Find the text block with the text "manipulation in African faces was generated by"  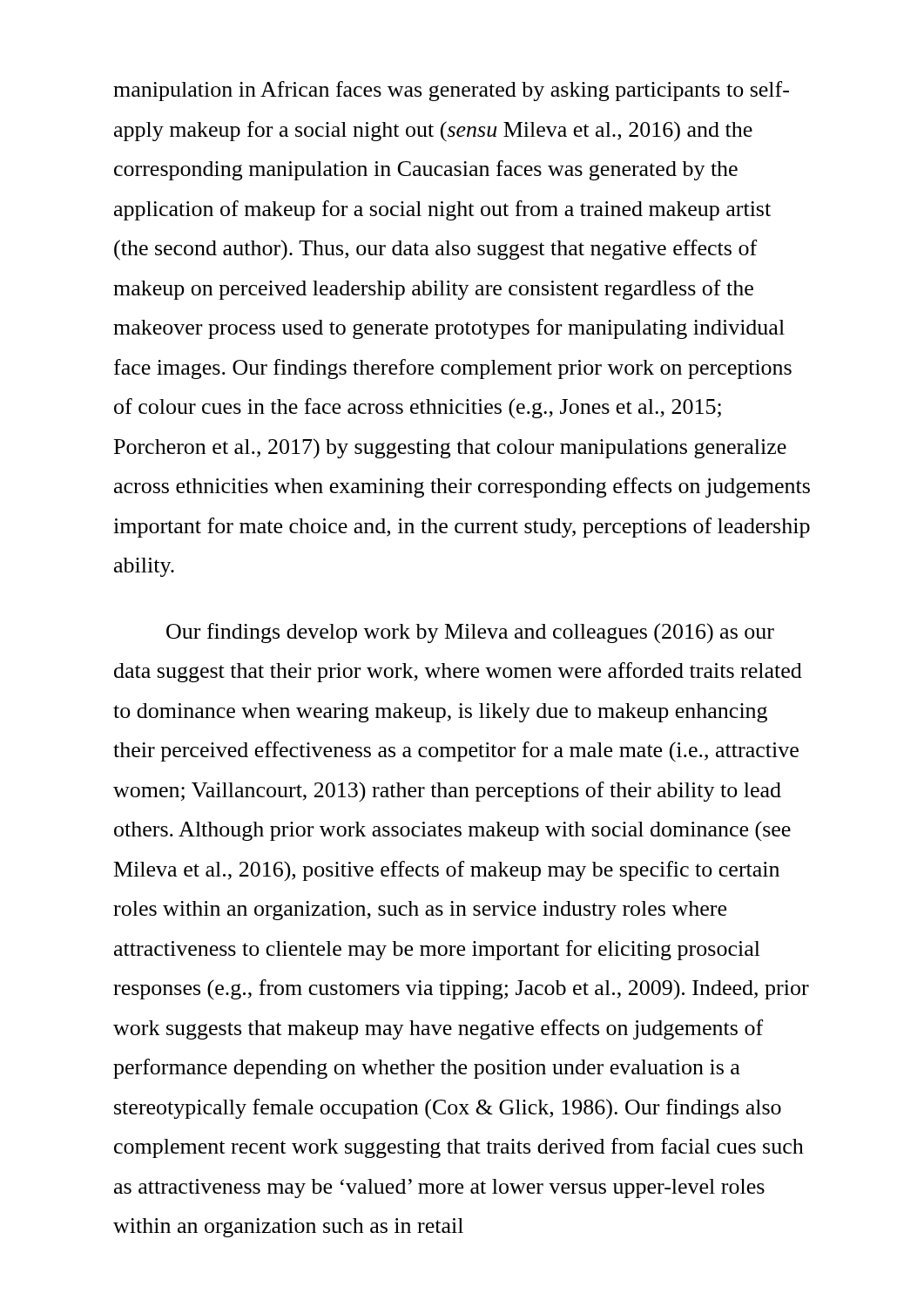point(462,327)
